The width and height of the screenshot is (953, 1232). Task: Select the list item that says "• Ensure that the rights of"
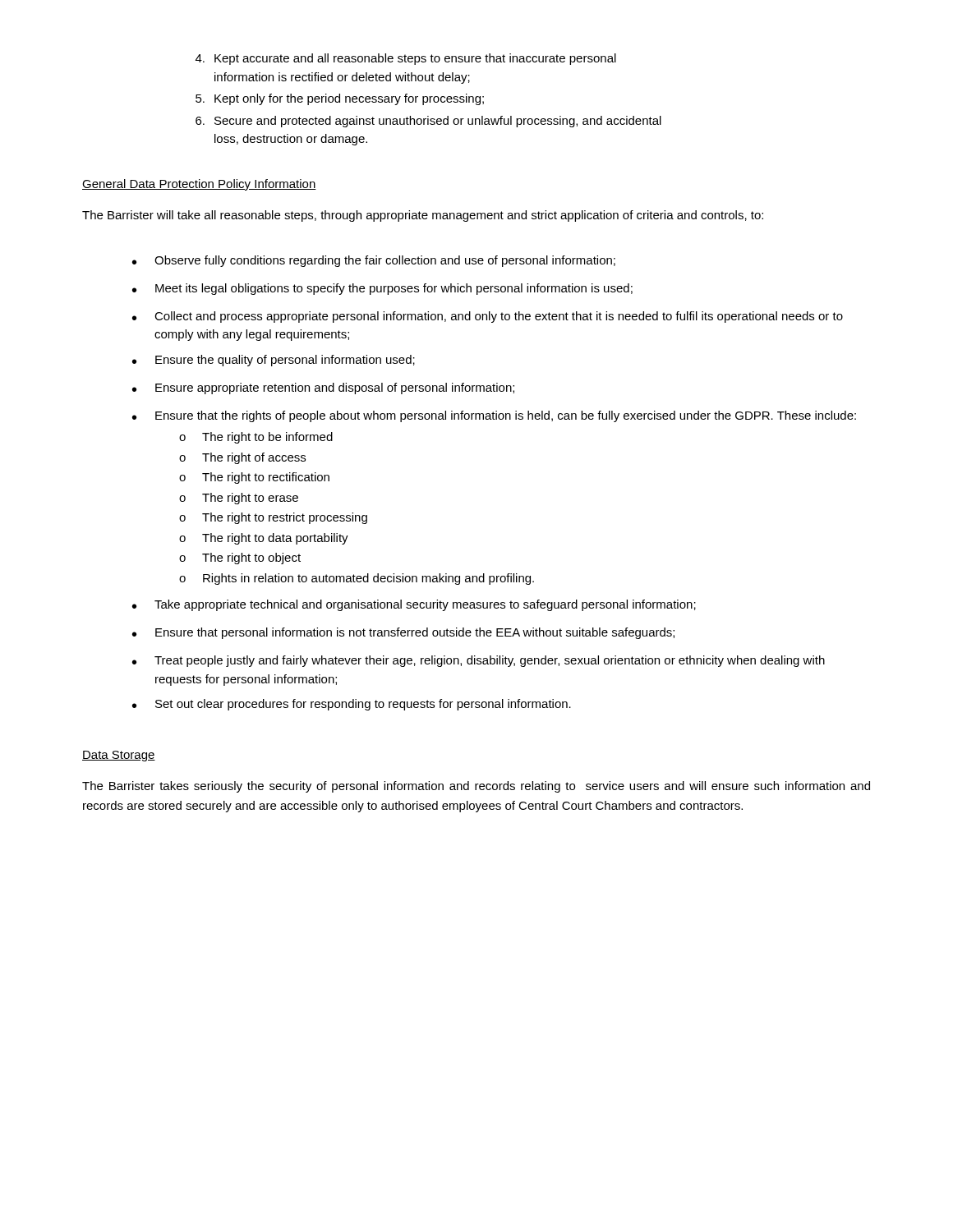pos(494,416)
